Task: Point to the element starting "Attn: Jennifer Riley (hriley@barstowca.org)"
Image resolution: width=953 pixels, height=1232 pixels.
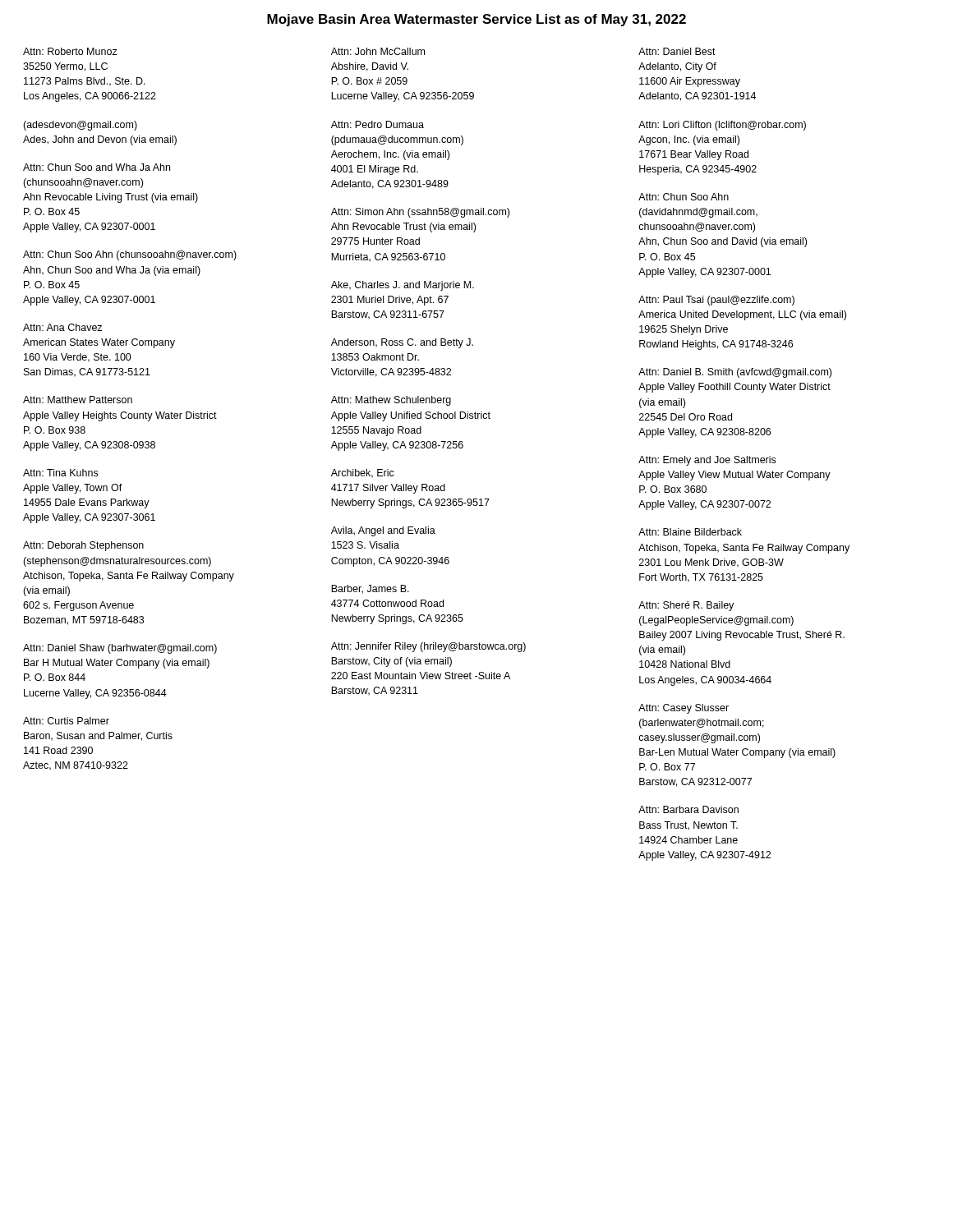Action: (476, 669)
